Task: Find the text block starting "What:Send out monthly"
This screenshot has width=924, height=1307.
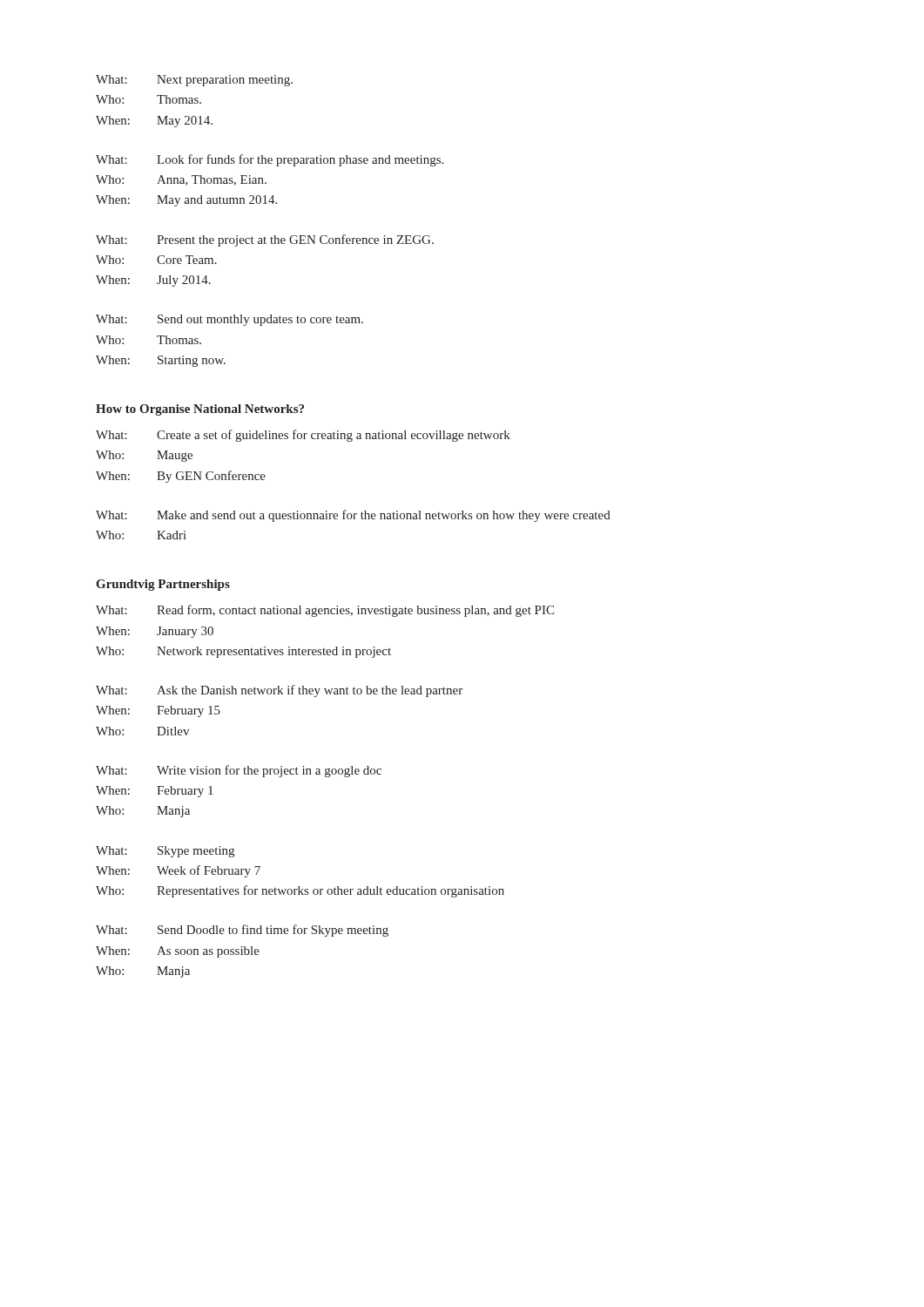Action: tap(229, 320)
